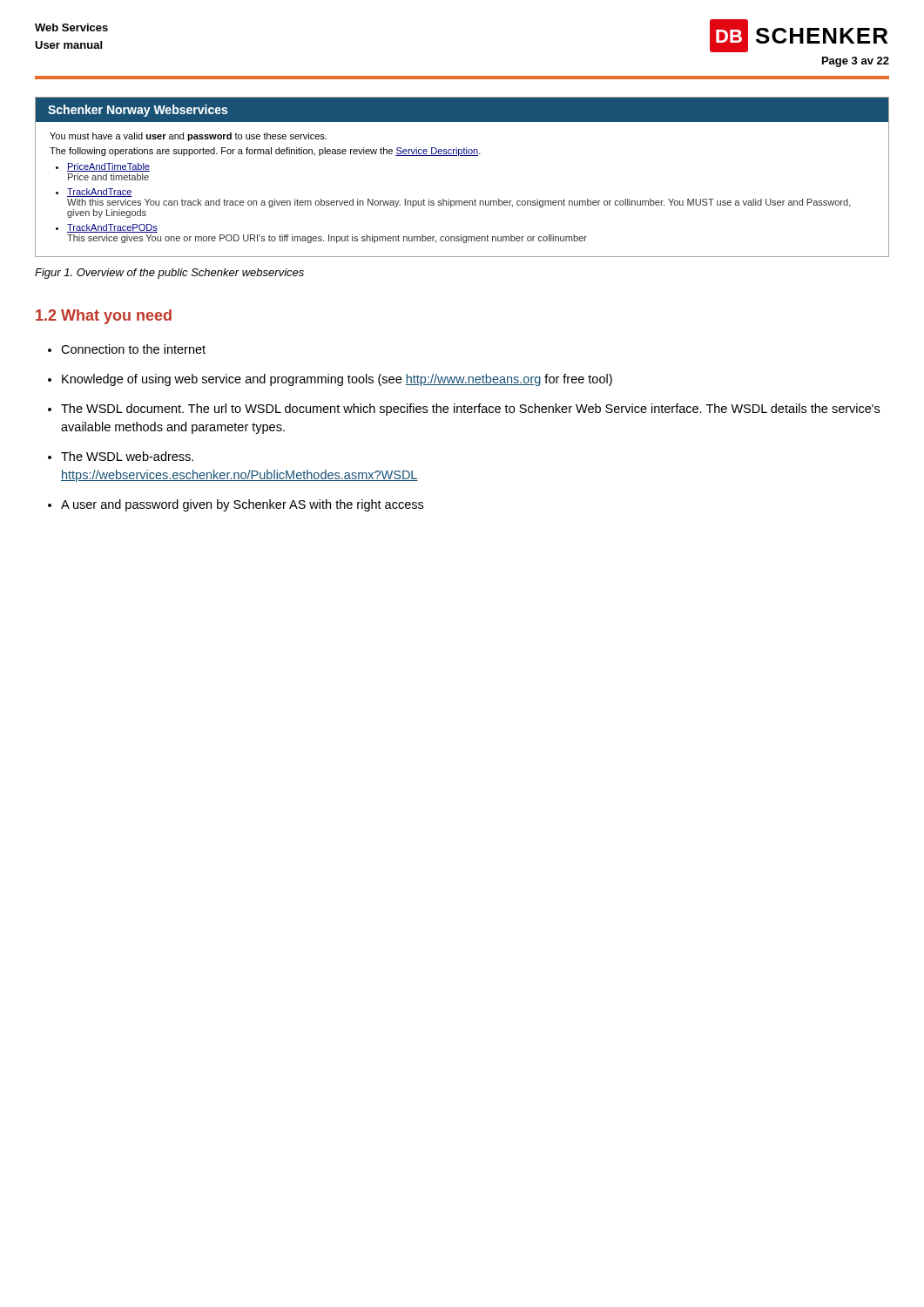Locate the list item that reads "The WSDL web-adress. https://webservices.eschenker.no/PublicMethodes.asmx?WSDL"
The image size is (924, 1307).
(x=239, y=466)
